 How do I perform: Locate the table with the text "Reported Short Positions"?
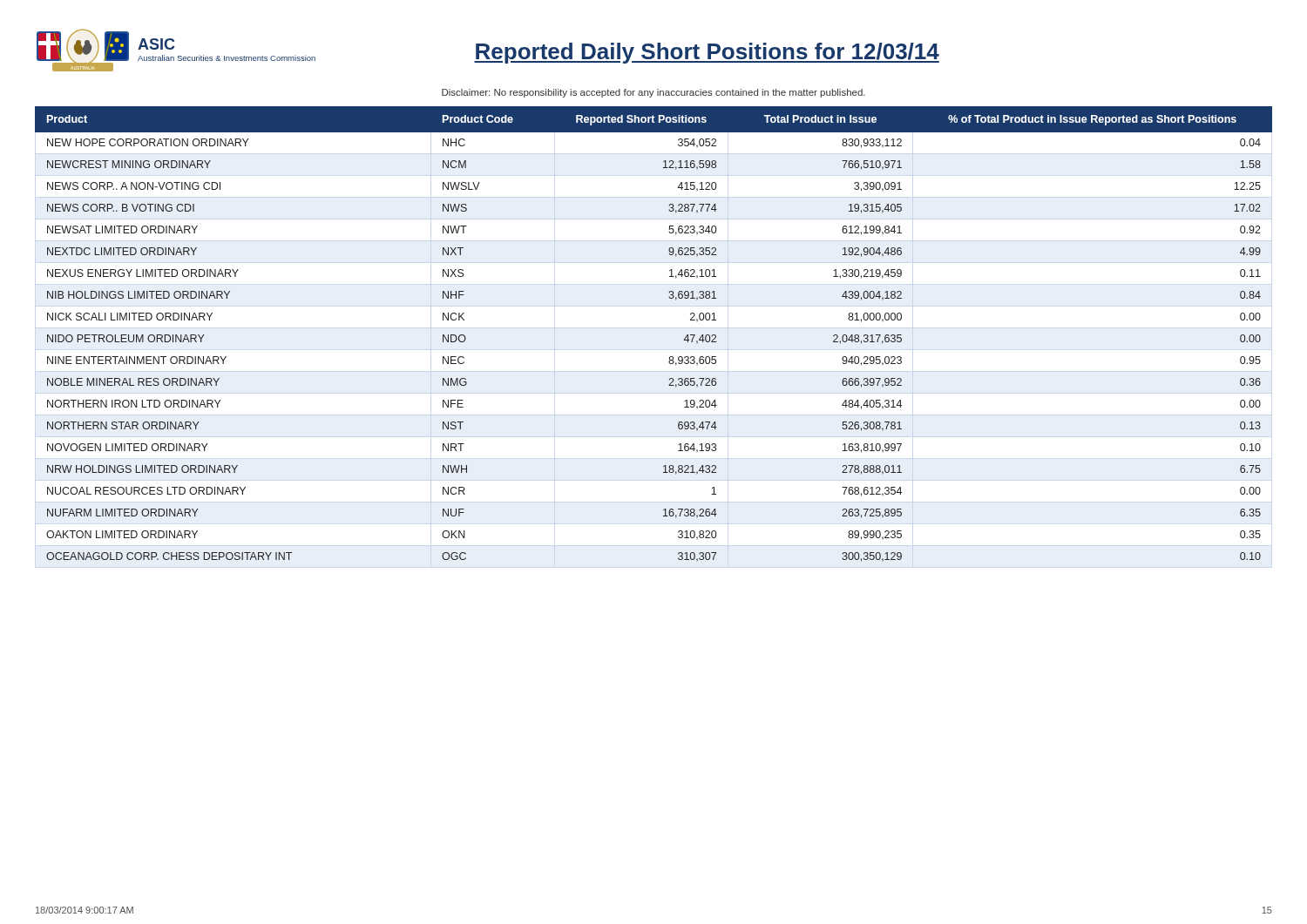[x=654, y=337]
